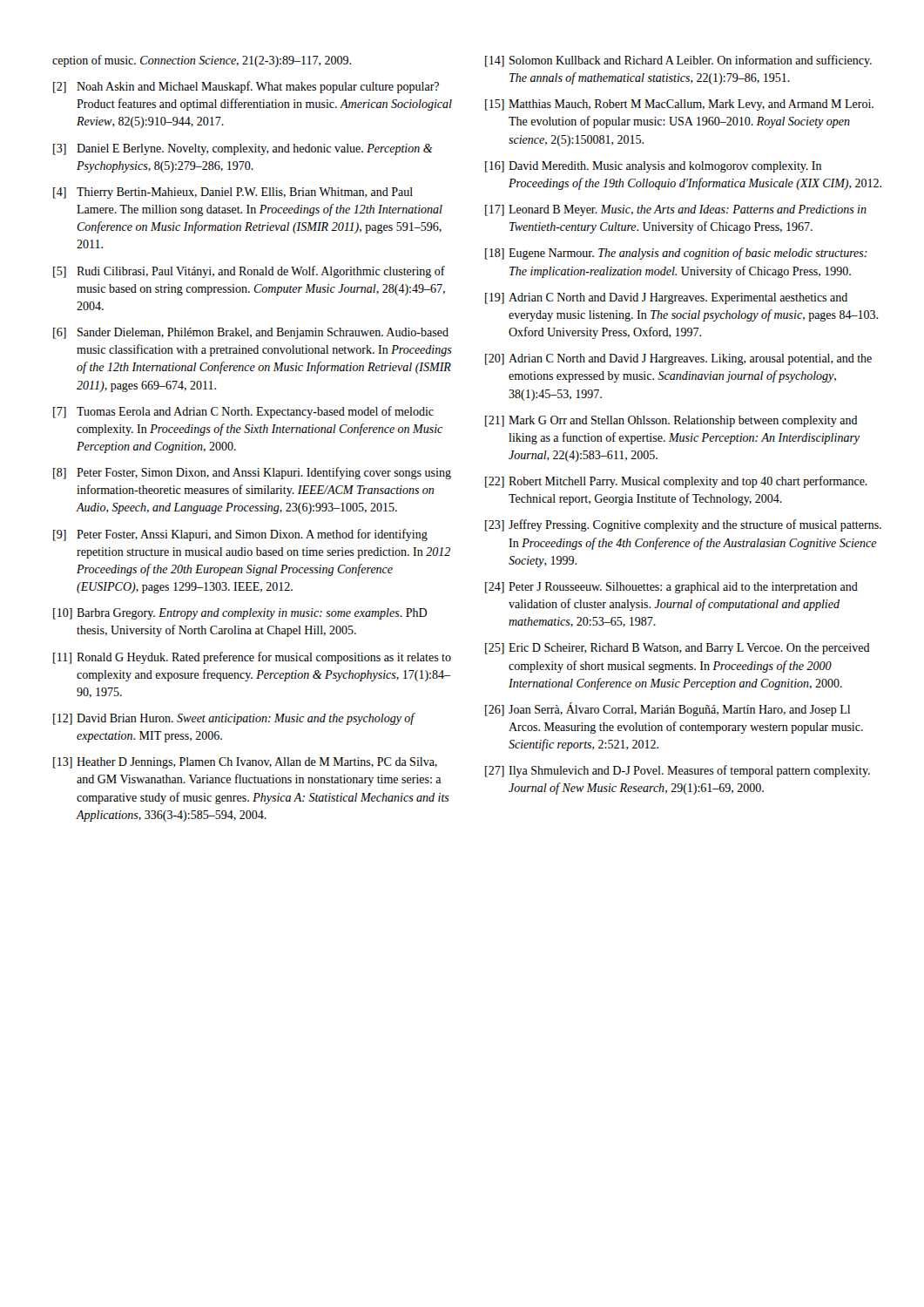Screen dimensions: 1307x924
Task: Locate the list item with the text "[14] Solomon Kullback and"
Action: [x=684, y=70]
